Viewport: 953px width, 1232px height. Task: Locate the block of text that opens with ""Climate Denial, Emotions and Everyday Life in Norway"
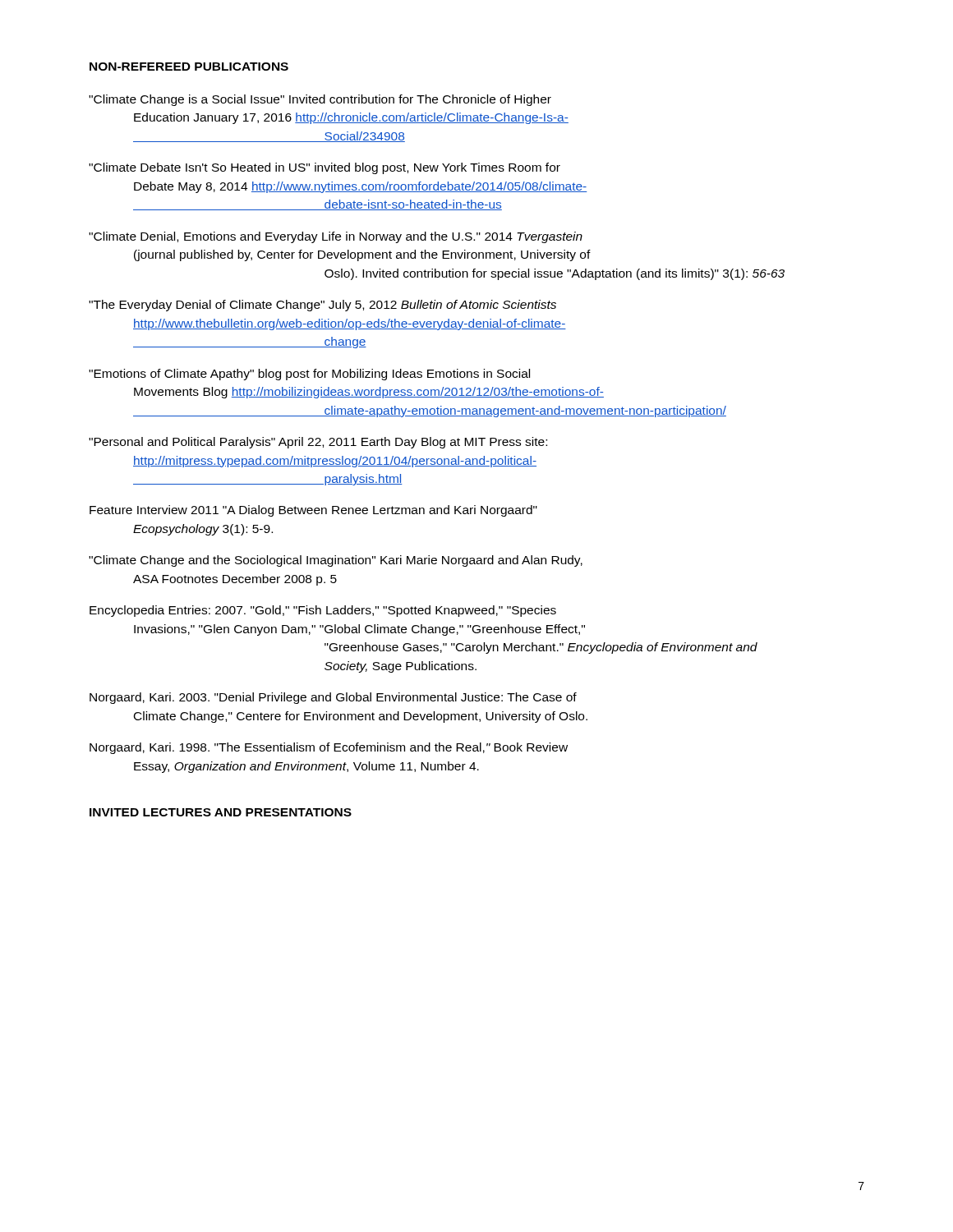pos(476,255)
